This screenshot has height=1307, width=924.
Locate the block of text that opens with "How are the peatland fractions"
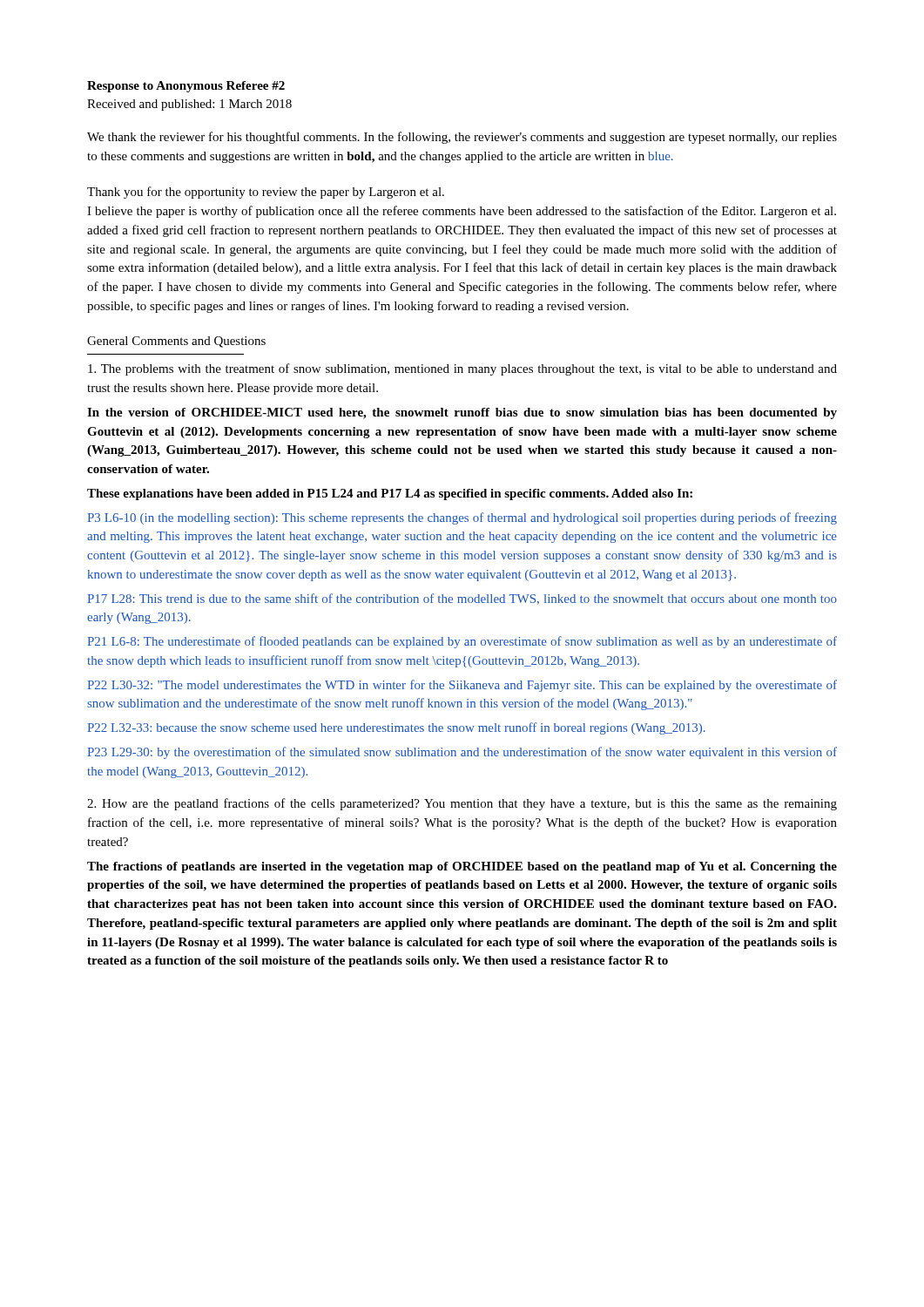click(462, 883)
